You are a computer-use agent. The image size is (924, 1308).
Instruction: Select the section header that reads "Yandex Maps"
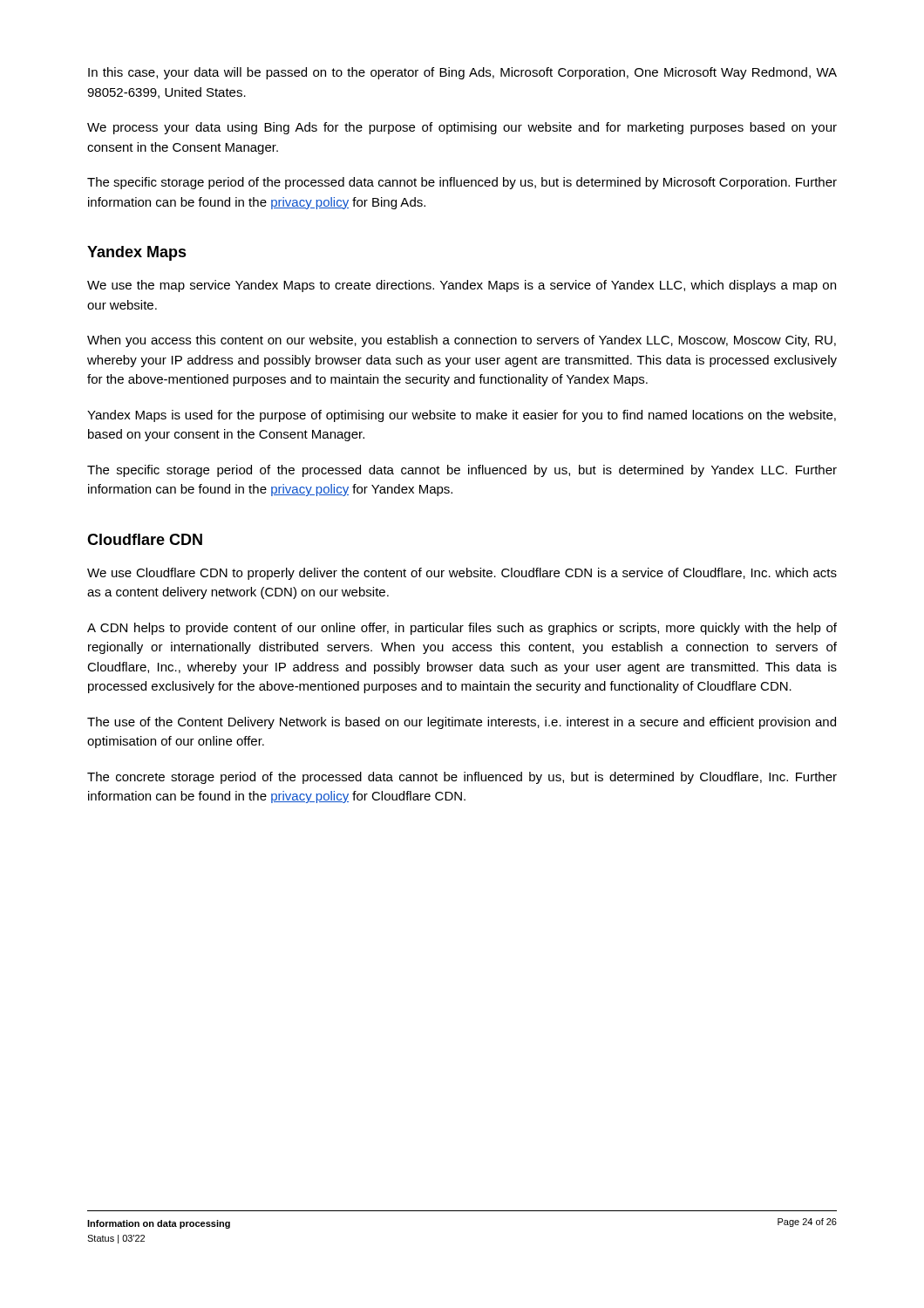137,252
